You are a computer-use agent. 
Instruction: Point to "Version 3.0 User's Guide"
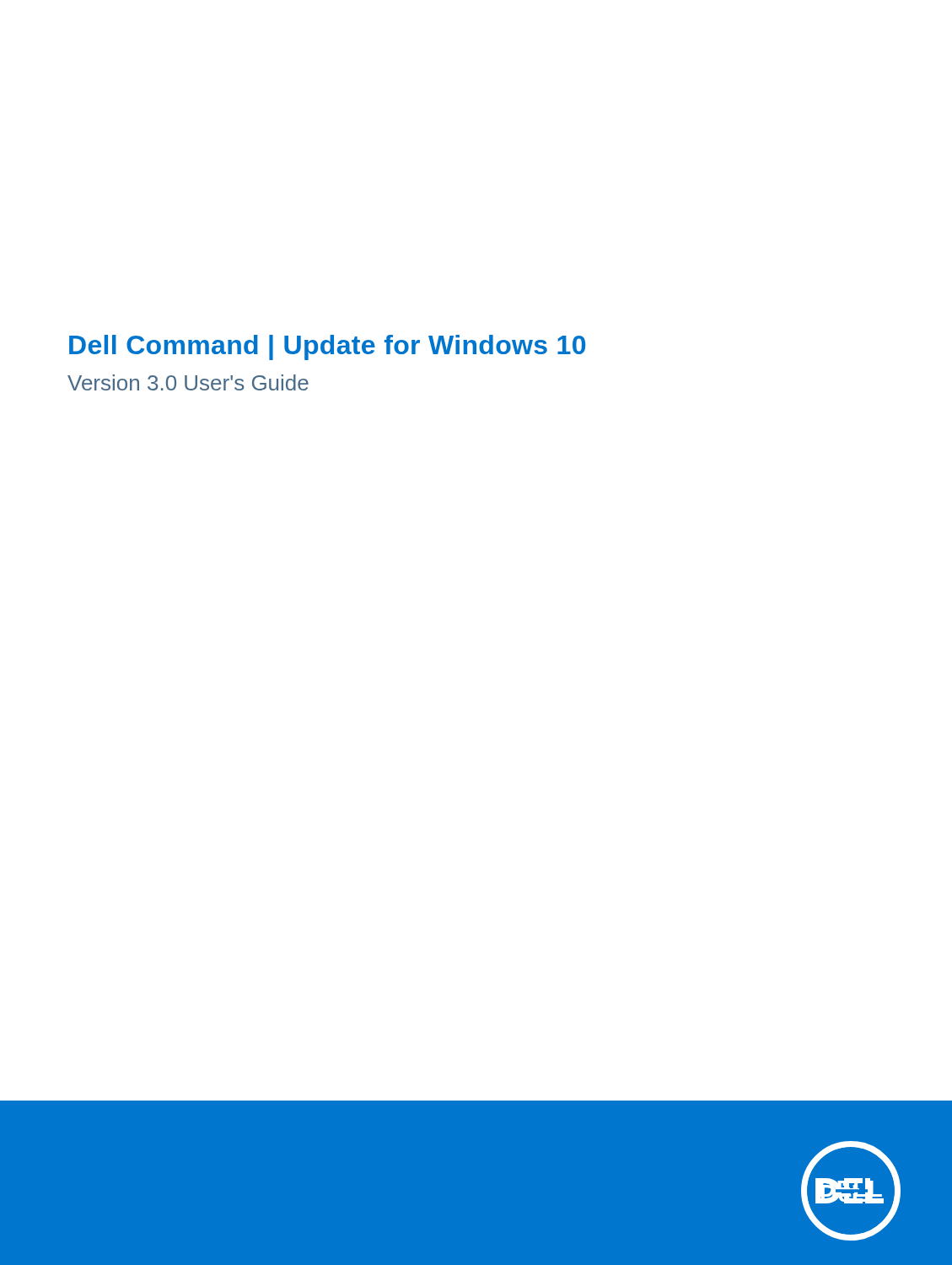(x=188, y=383)
